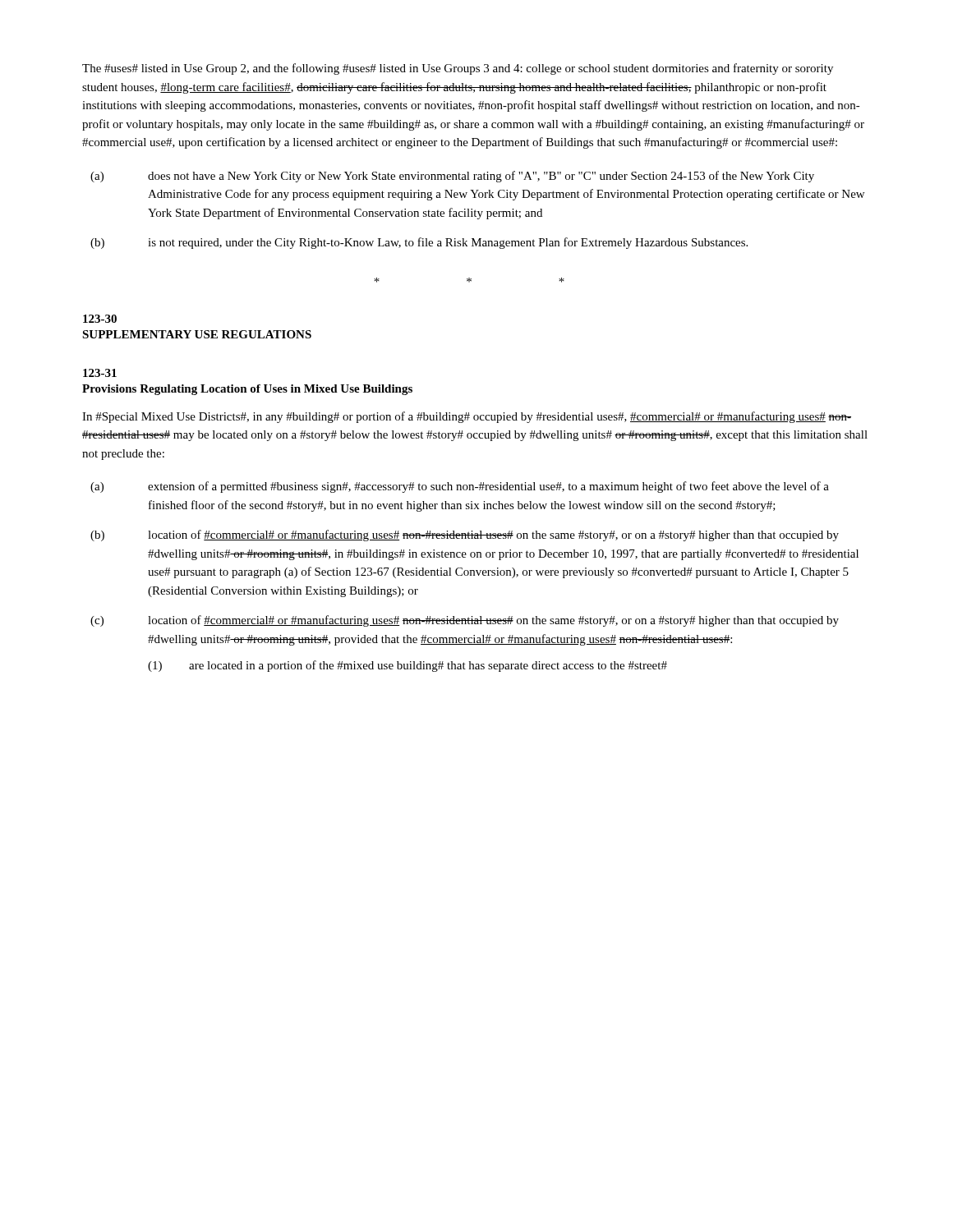Locate the text block starting "(a) extension of a permitted #business"
953x1232 pixels.
point(476,496)
